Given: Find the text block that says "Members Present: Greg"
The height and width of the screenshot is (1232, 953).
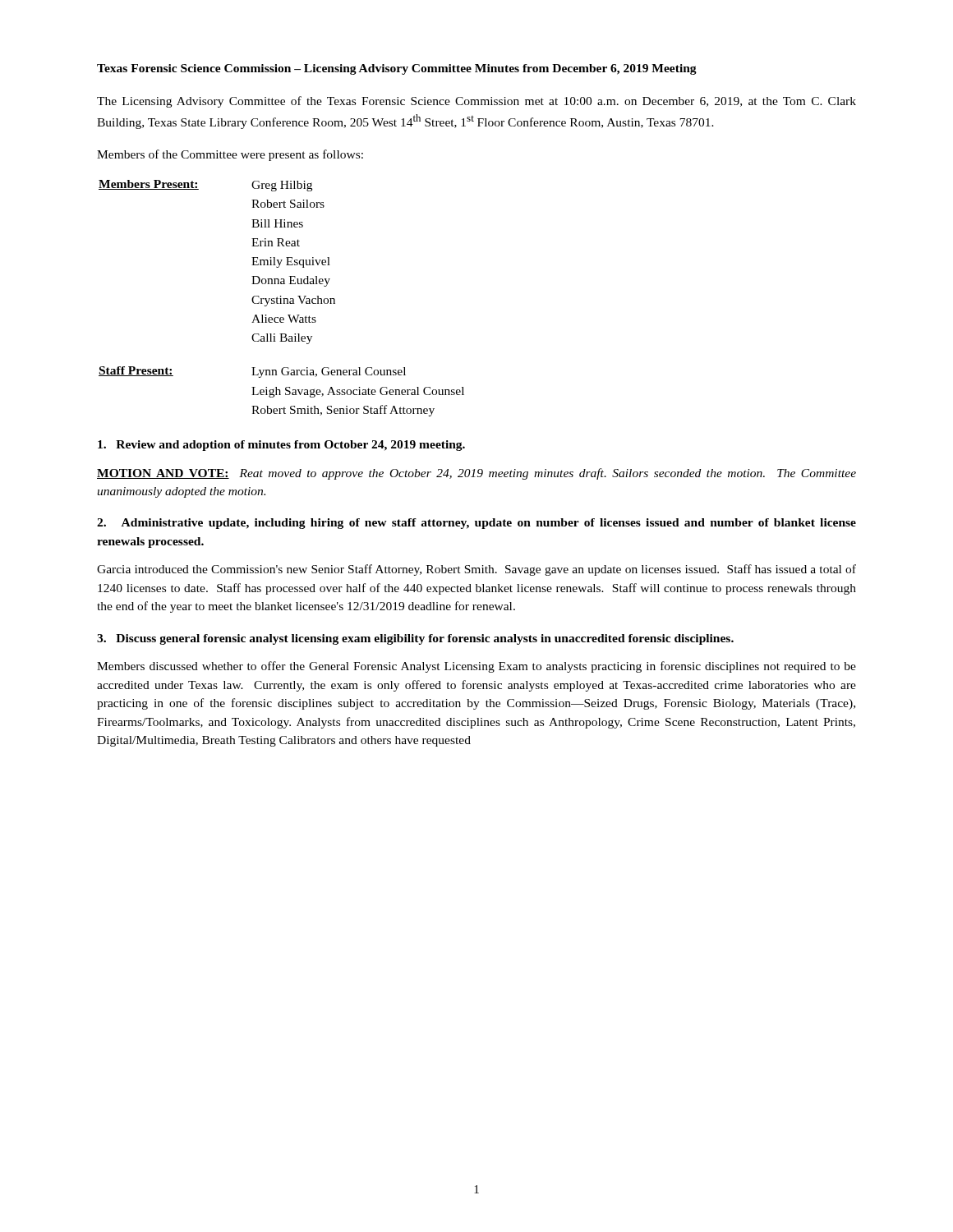Looking at the screenshot, I should [x=281, y=298].
